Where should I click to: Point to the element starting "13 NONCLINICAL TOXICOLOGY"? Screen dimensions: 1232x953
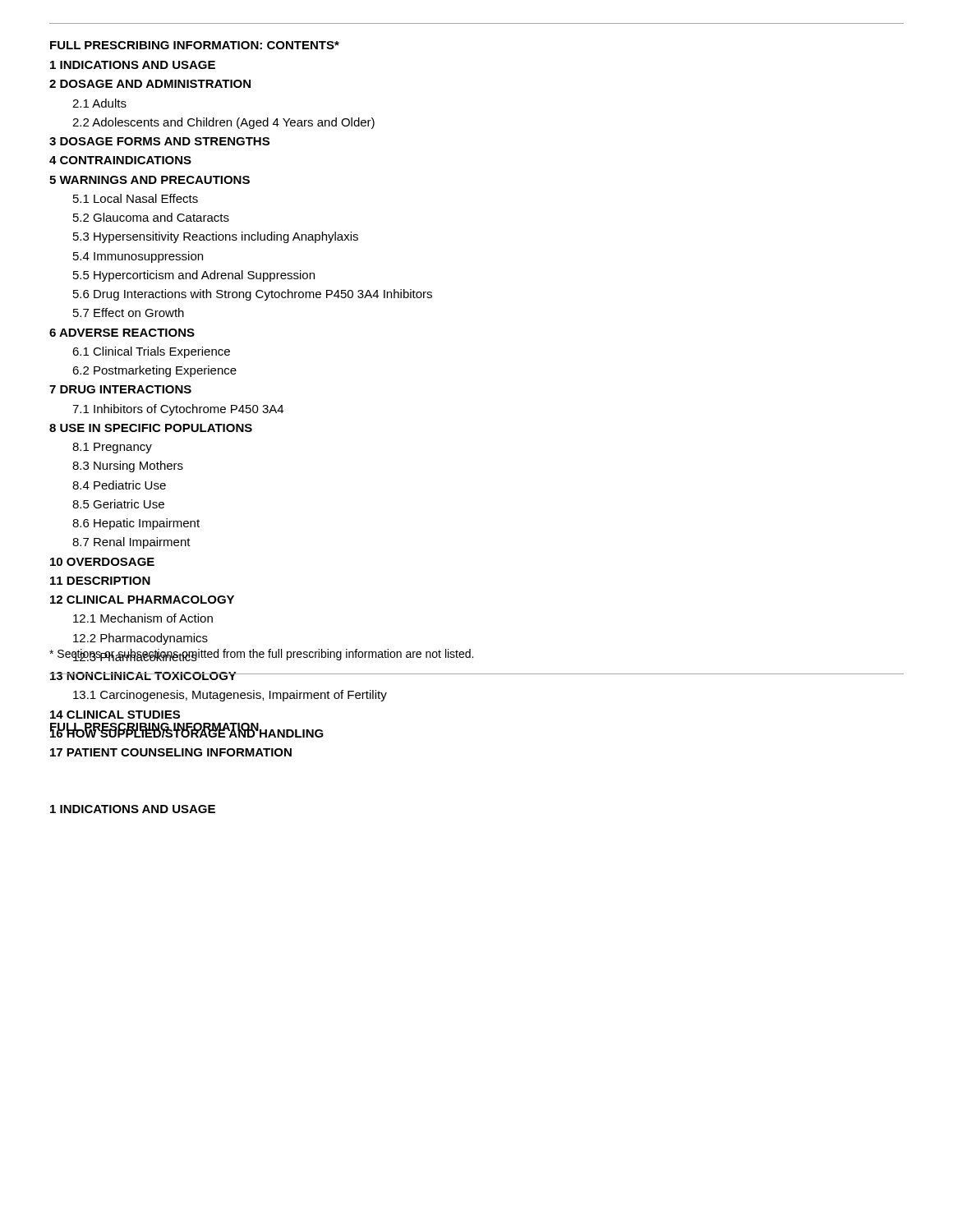pyautogui.click(x=143, y=676)
